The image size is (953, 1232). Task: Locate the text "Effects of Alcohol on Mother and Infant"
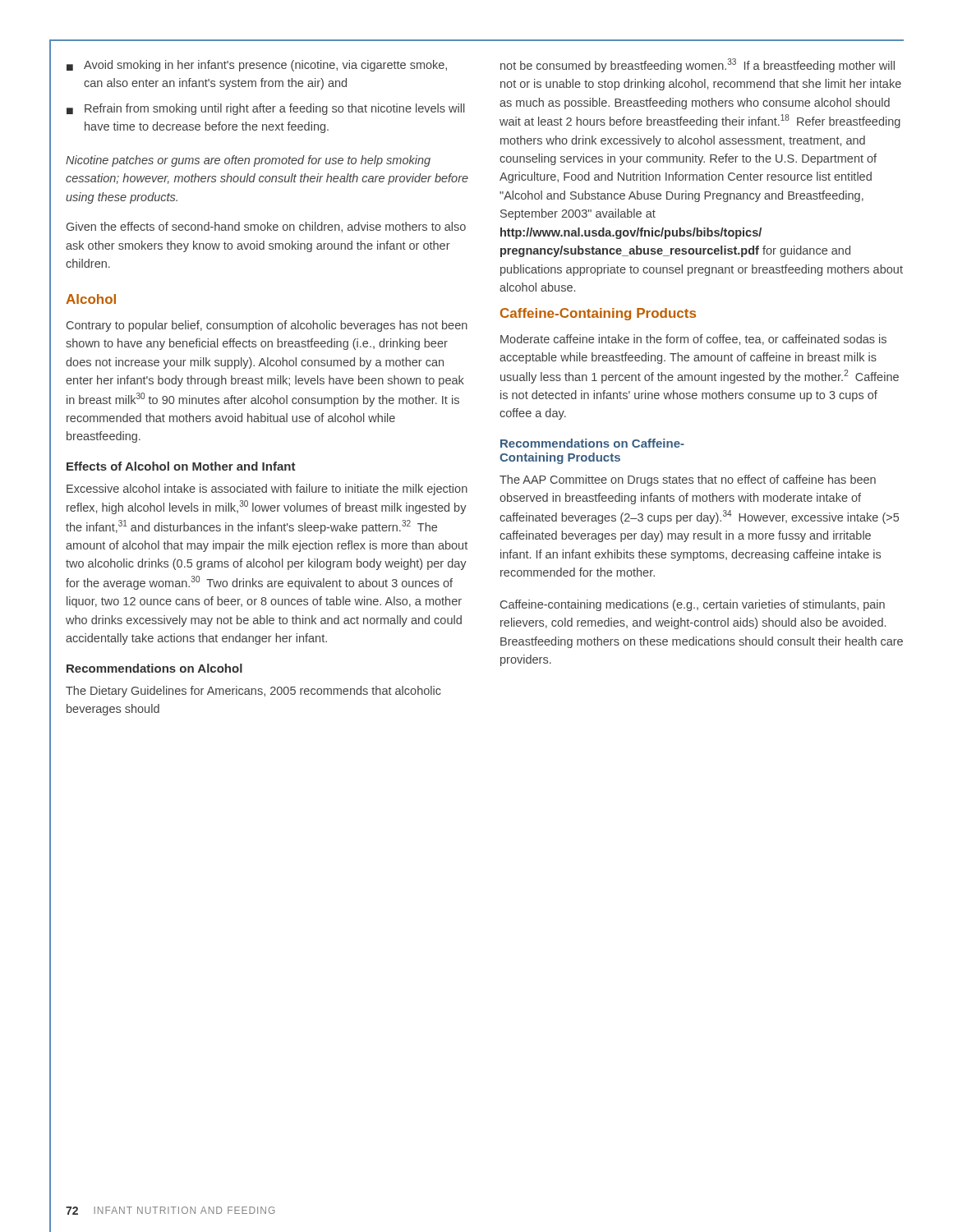(x=181, y=466)
